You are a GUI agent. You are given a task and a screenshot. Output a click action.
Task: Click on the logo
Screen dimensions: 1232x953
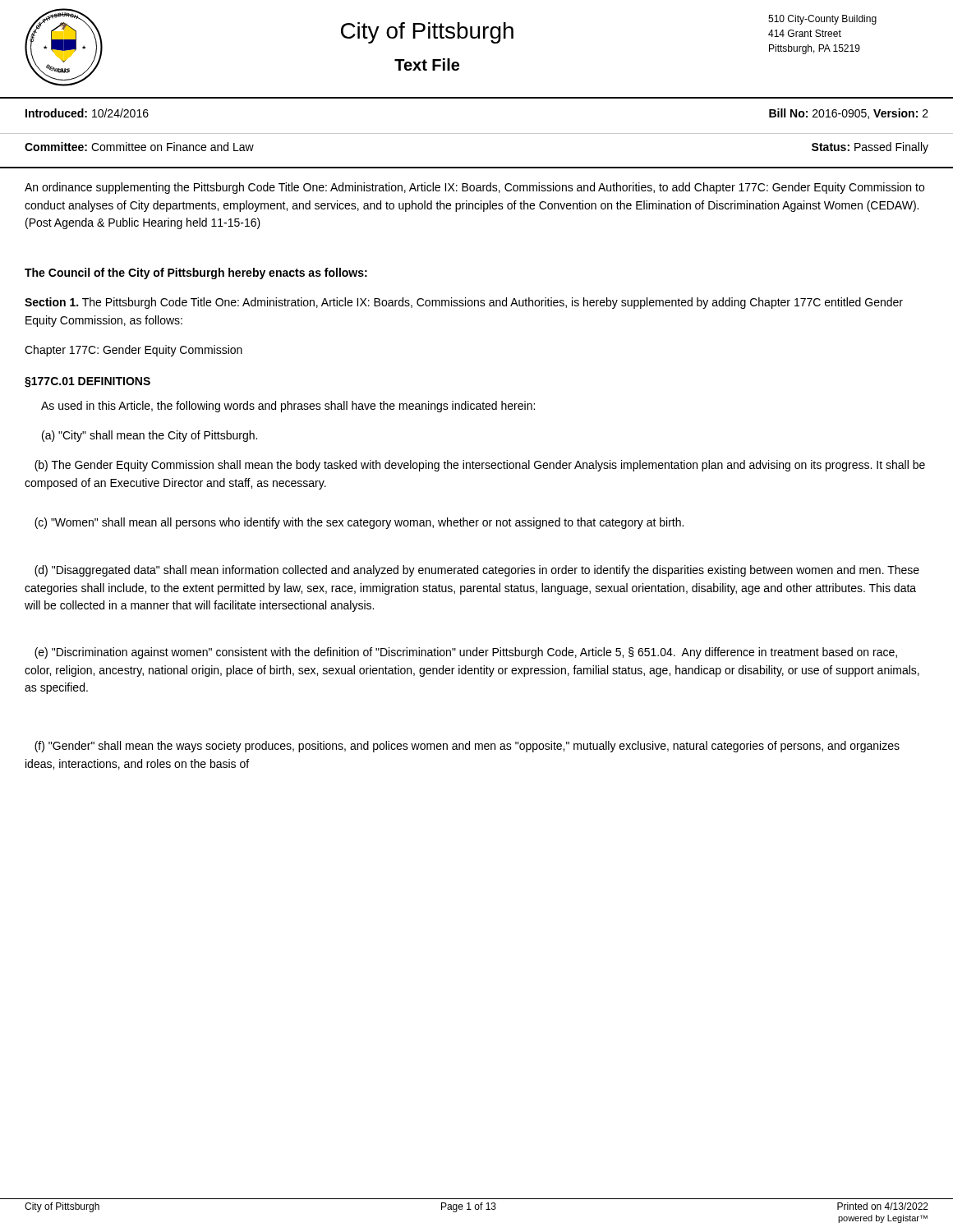click(64, 47)
